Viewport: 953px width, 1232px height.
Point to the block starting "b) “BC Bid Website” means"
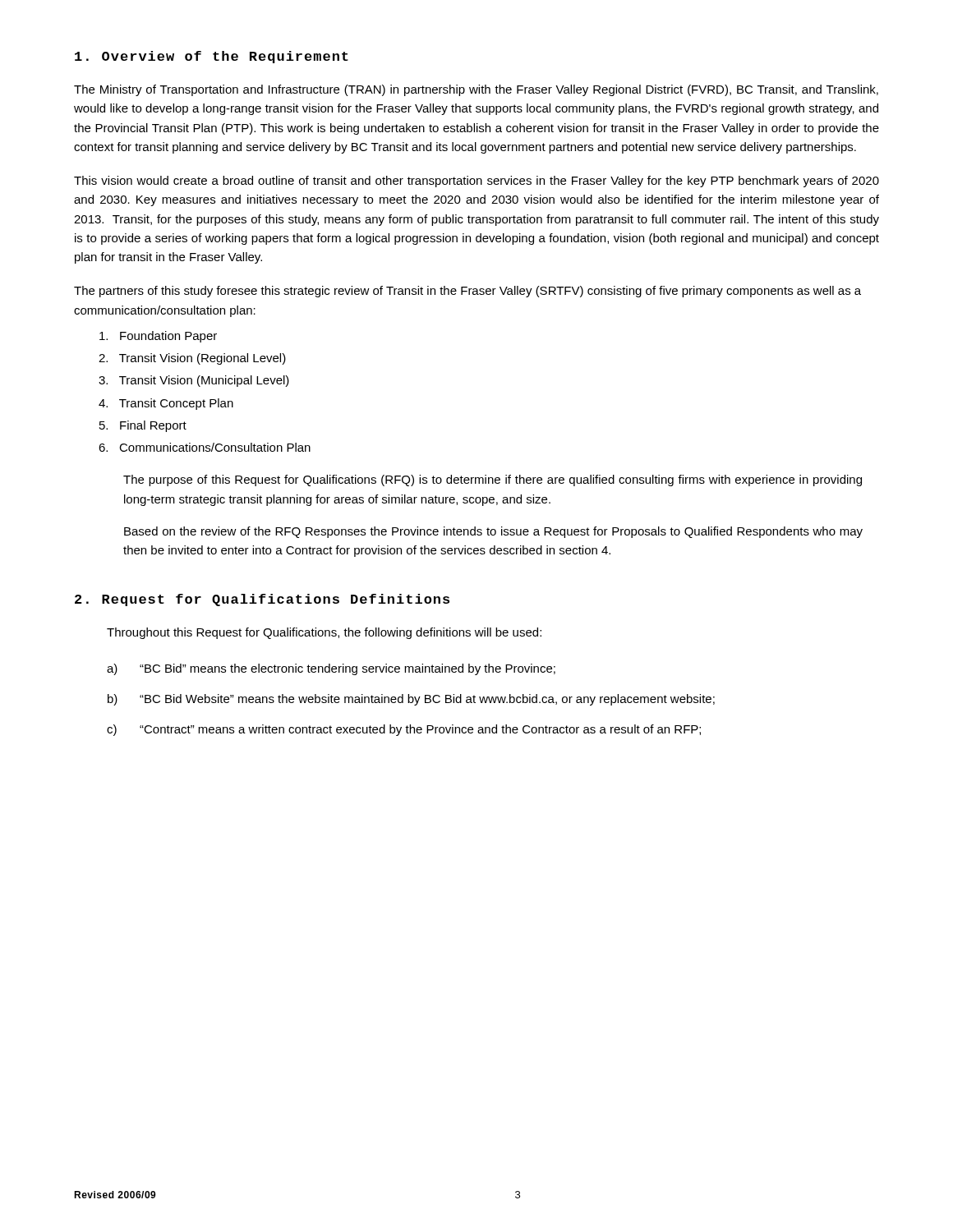[493, 698]
